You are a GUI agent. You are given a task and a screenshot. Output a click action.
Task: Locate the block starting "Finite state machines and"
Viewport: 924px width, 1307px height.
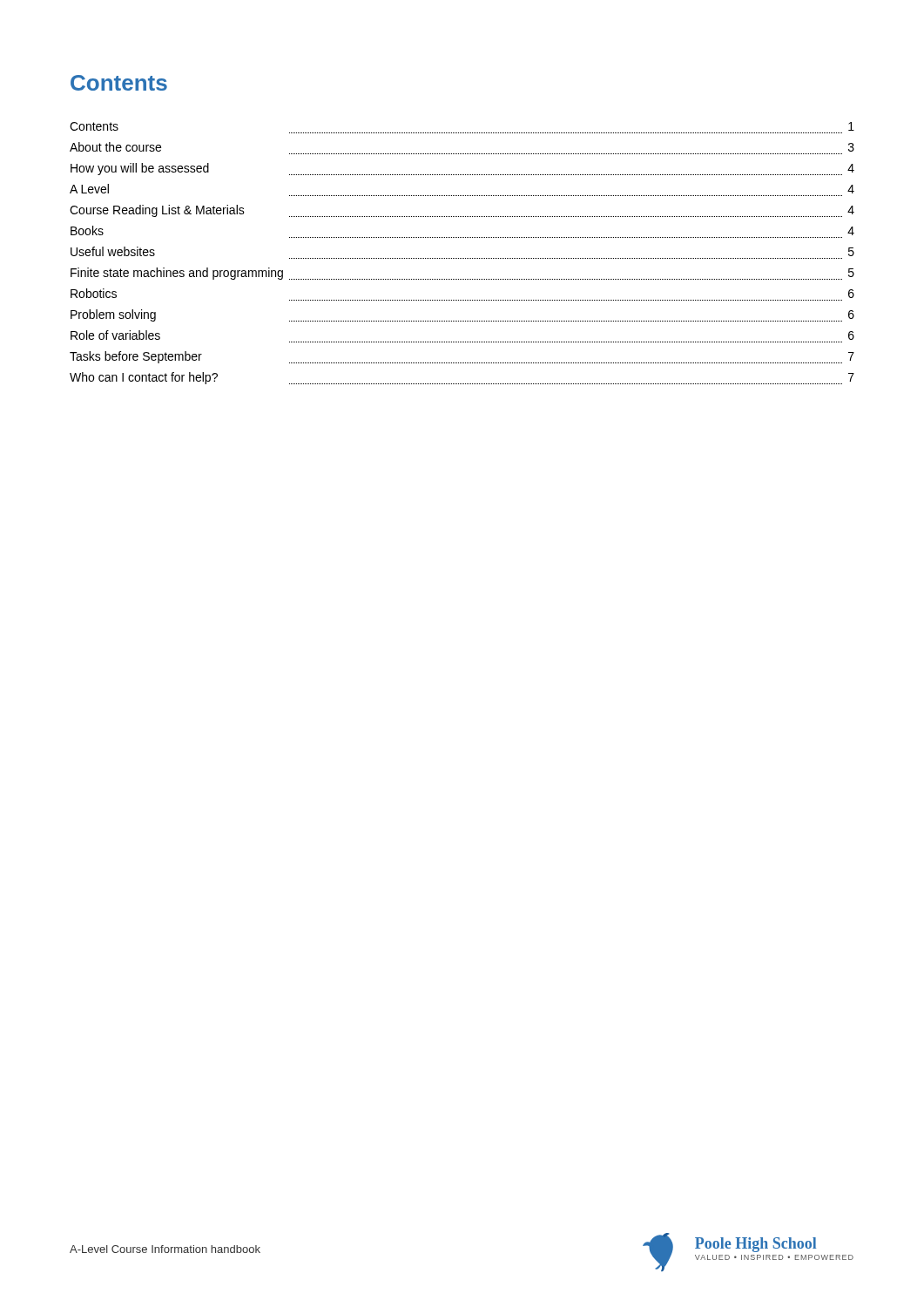[x=462, y=273]
